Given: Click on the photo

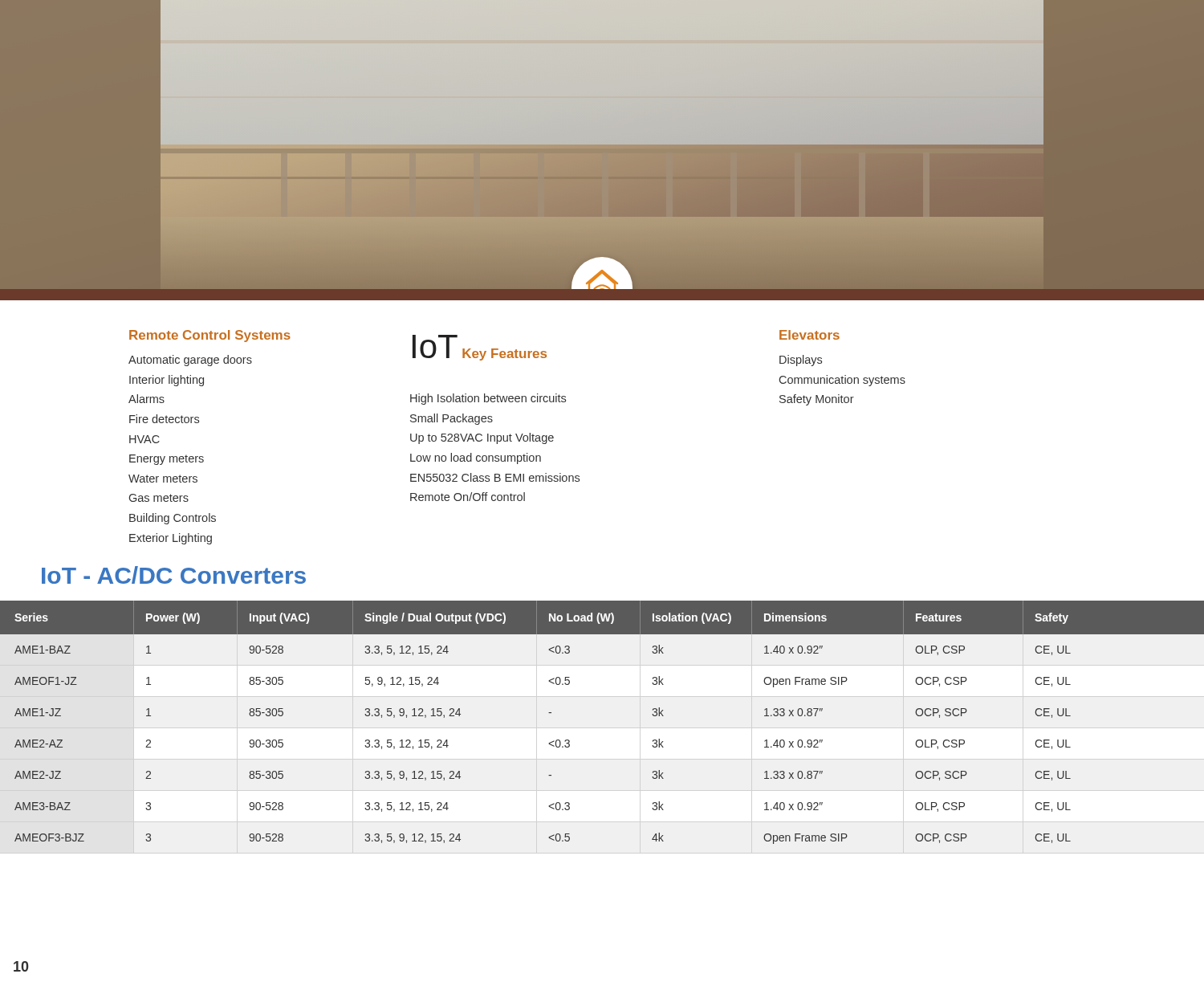Looking at the screenshot, I should click(602, 145).
